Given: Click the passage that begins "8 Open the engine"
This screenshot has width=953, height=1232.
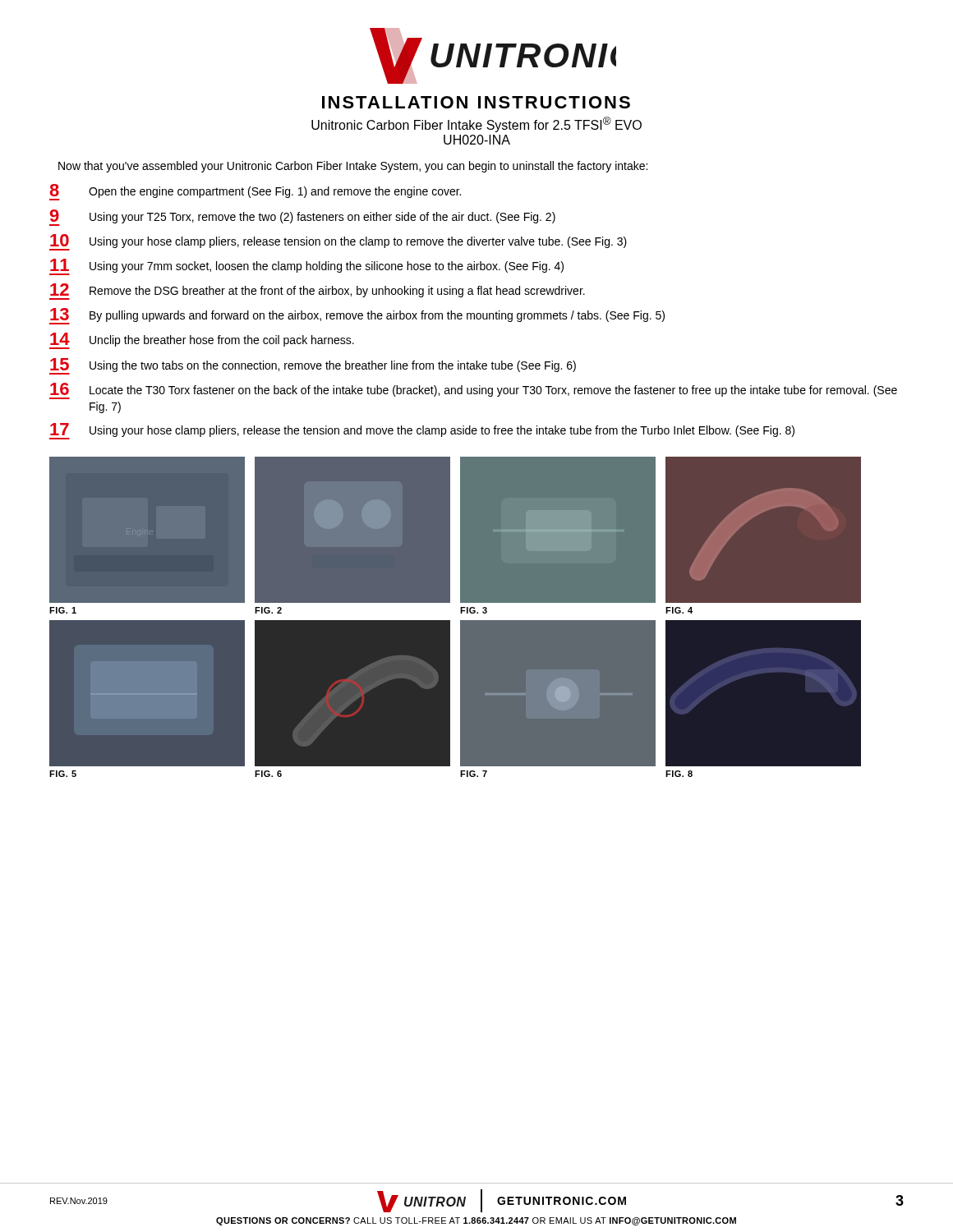Looking at the screenshot, I should pos(255,192).
